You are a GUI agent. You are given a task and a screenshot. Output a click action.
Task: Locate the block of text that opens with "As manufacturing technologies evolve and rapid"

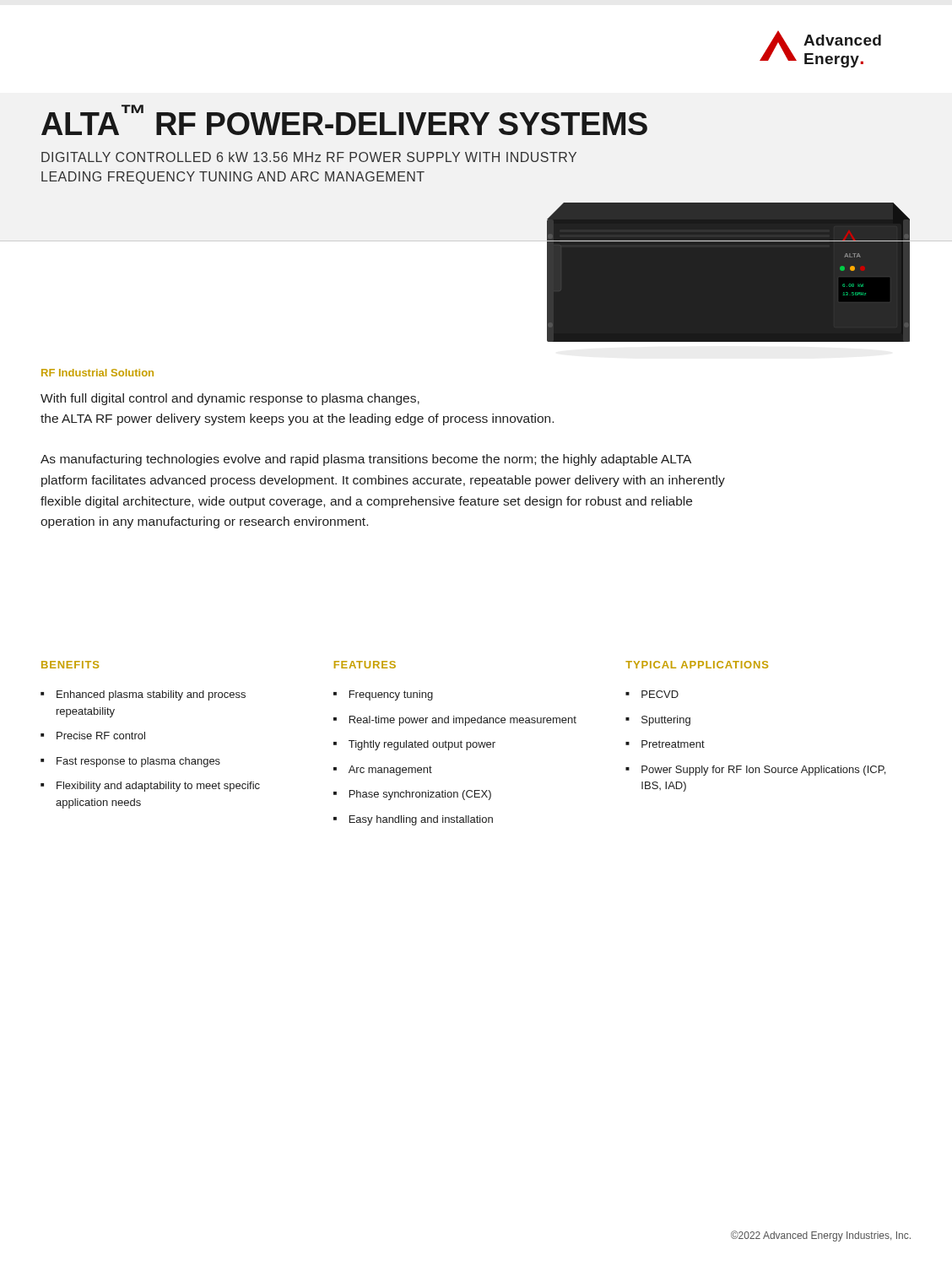point(387,491)
